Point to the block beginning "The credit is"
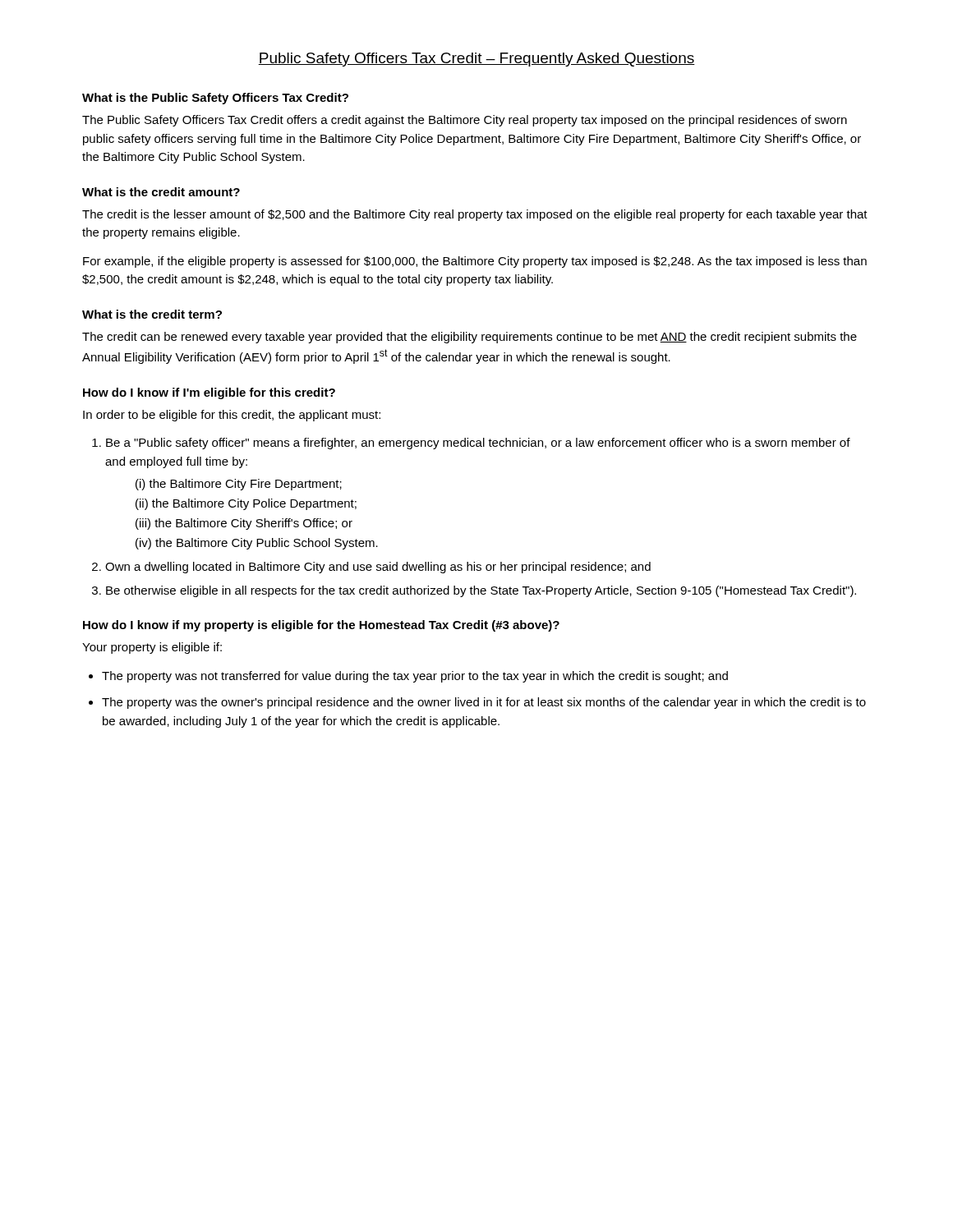The height and width of the screenshot is (1232, 953). click(x=475, y=223)
